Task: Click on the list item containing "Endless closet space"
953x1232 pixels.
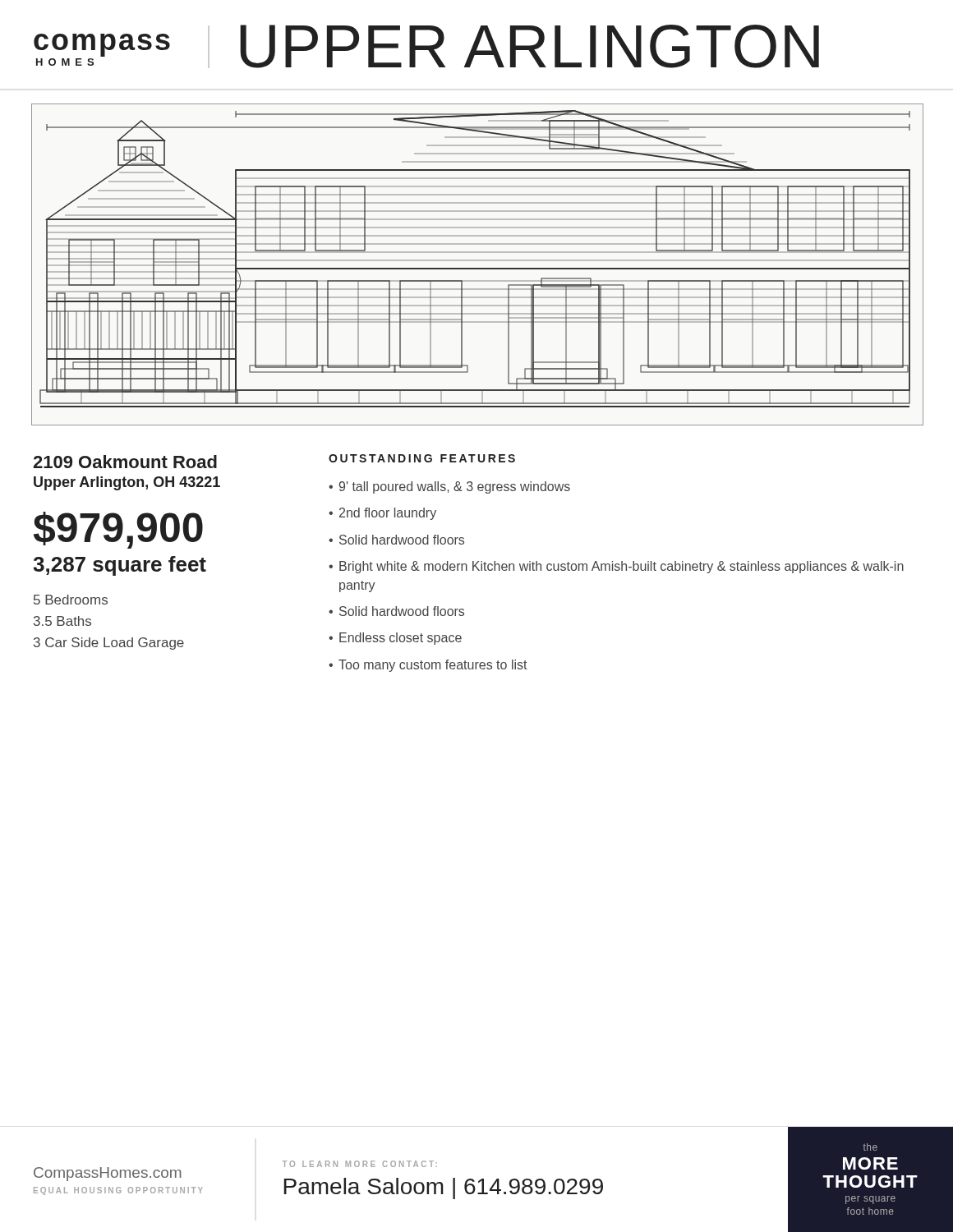Action: point(400,638)
